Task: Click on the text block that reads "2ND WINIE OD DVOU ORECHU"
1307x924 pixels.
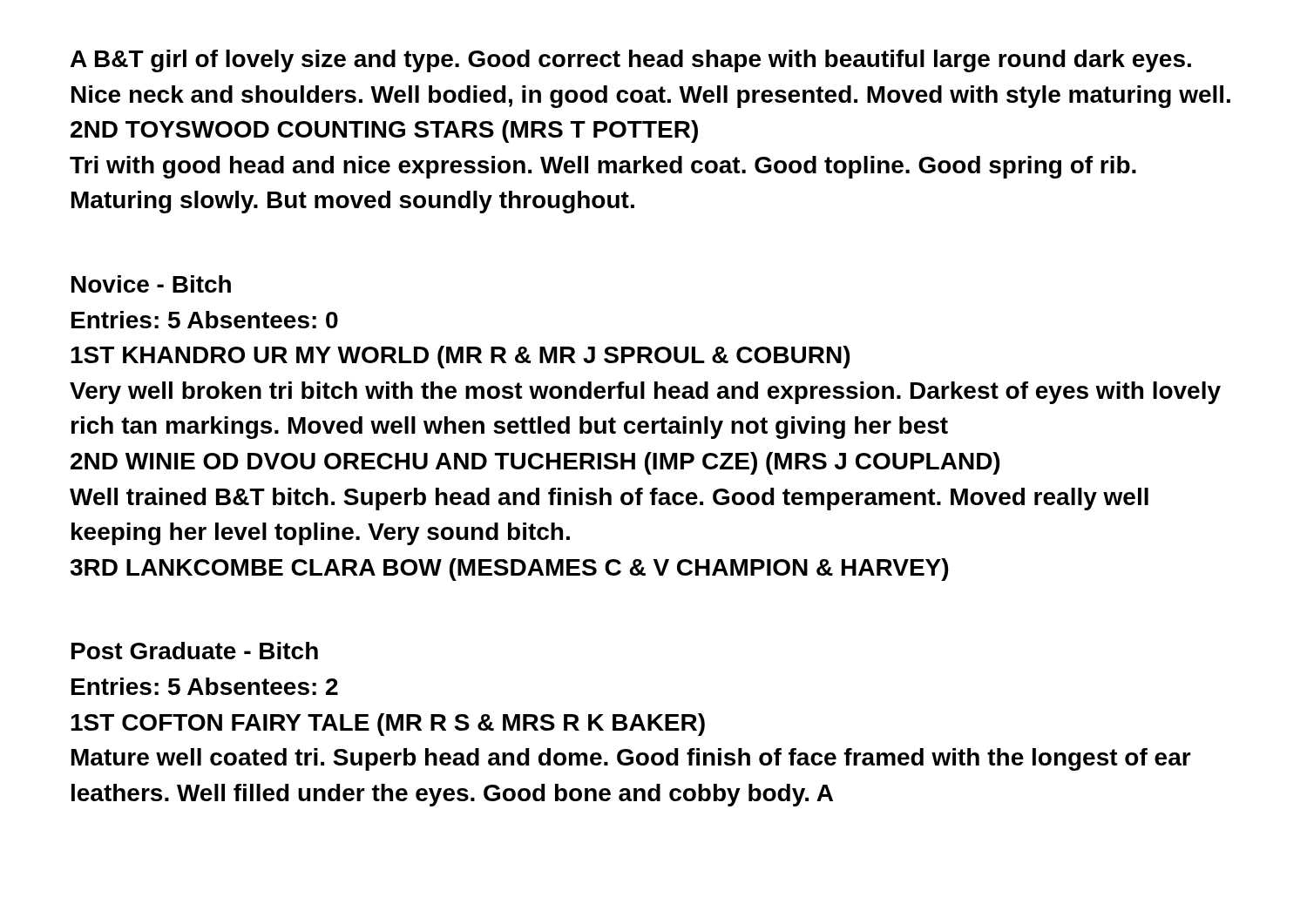Action: (x=535, y=461)
